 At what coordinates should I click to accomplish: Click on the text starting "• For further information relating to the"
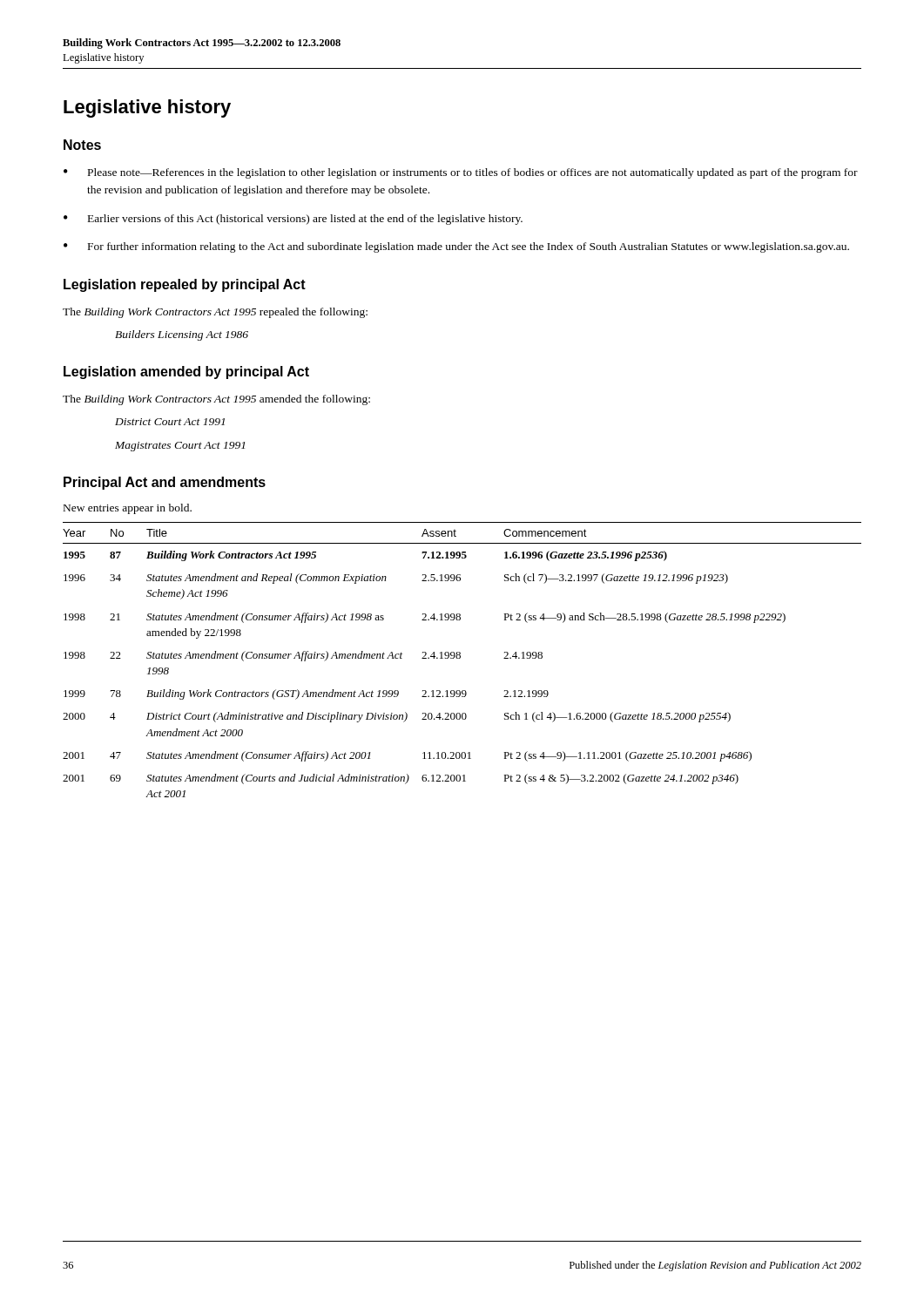[462, 247]
